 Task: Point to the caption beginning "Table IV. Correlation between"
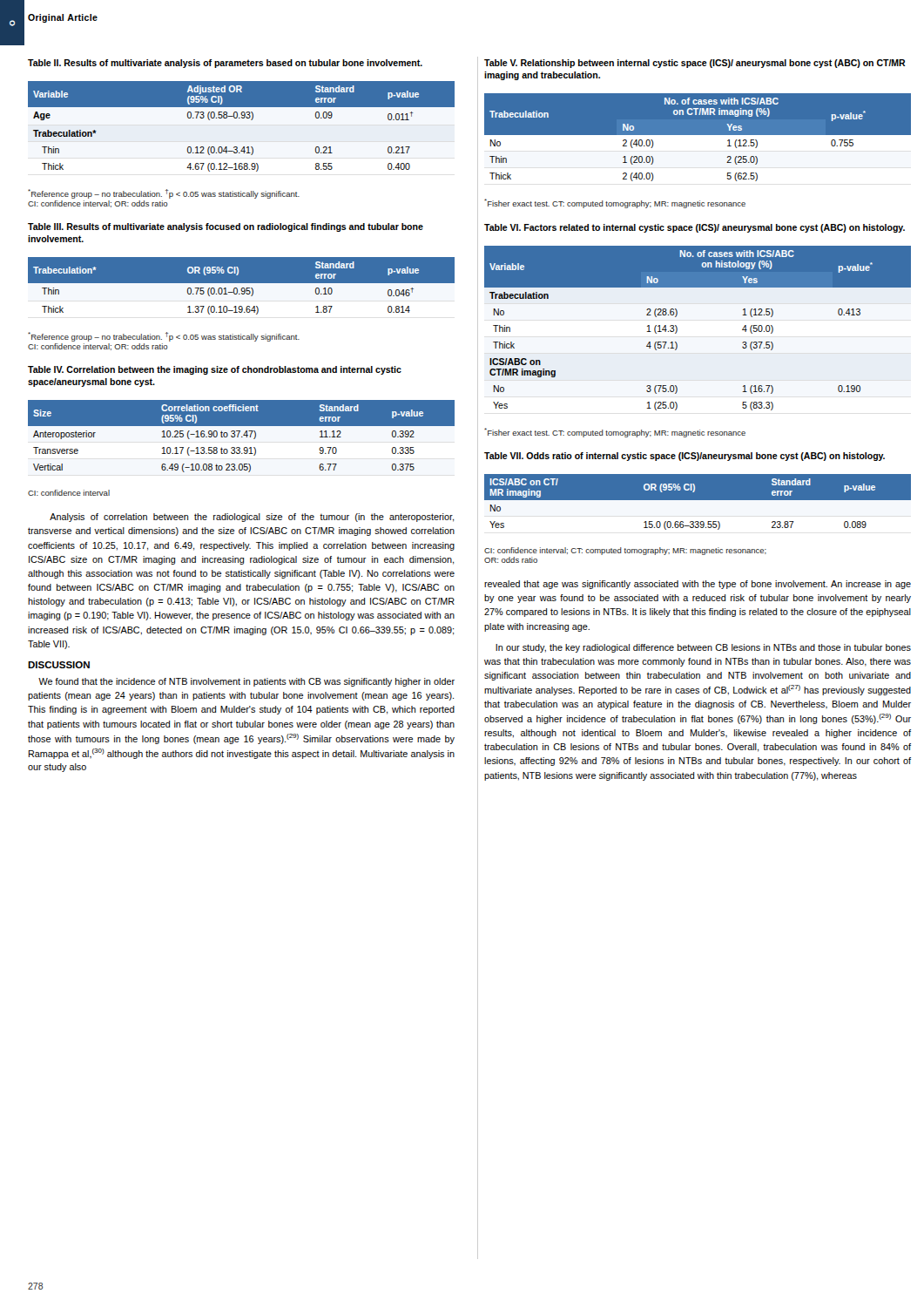(215, 376)
